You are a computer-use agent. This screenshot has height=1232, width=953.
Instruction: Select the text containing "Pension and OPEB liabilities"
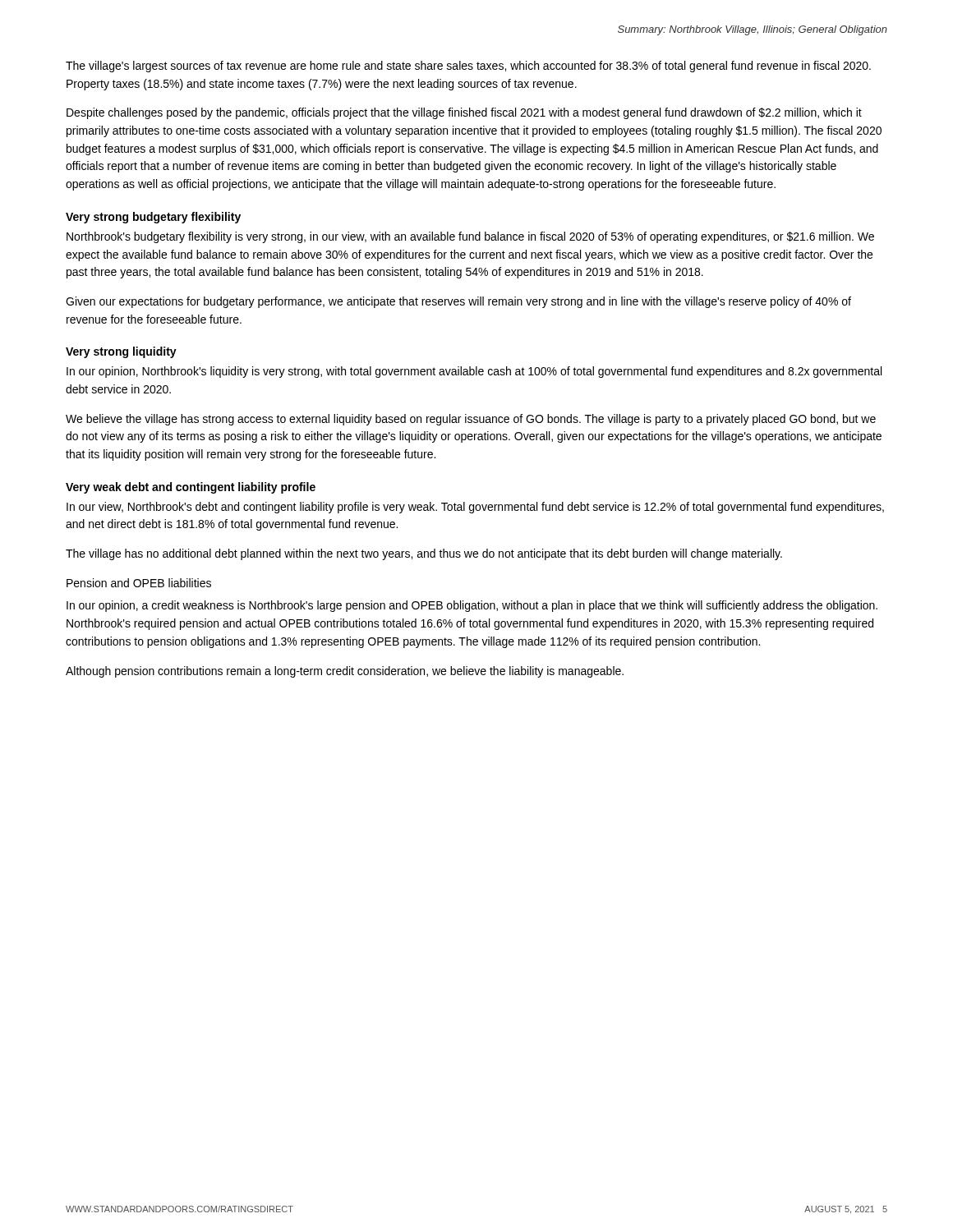[139, 583]
